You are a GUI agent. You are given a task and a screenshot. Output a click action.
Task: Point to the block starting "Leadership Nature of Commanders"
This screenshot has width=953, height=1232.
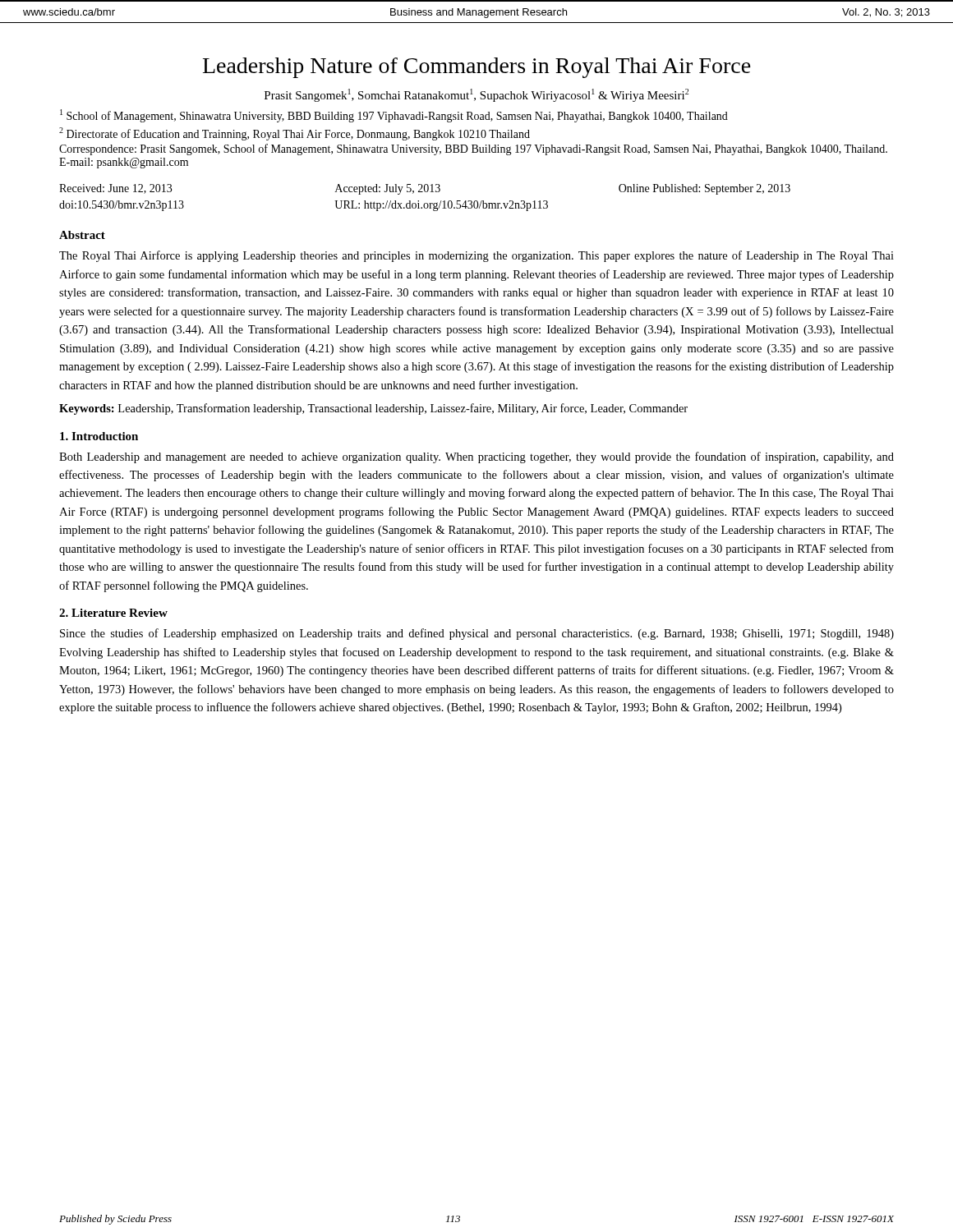pos(476,66)
